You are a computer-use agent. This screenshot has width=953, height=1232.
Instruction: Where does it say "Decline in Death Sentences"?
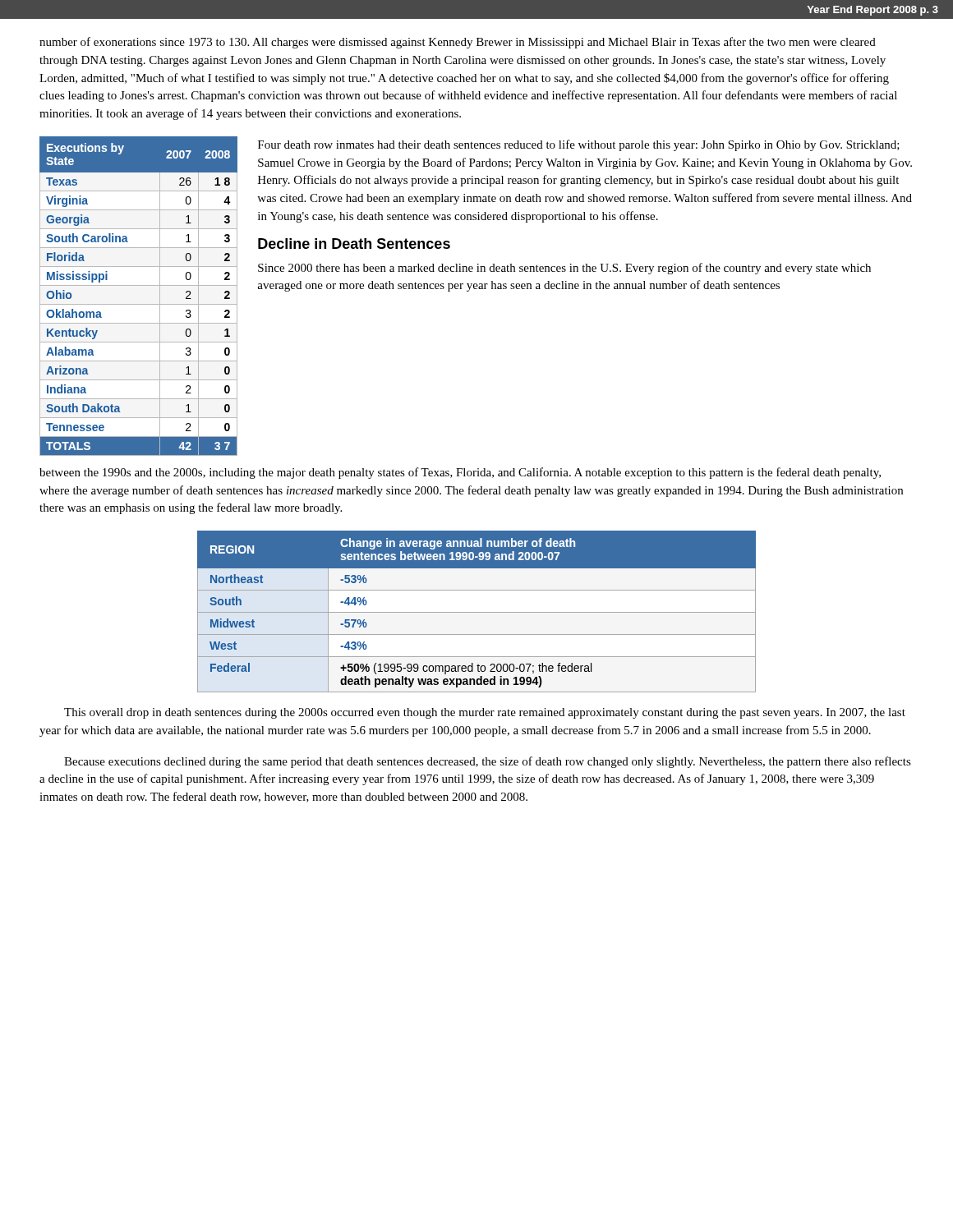[x=354, y=244]
